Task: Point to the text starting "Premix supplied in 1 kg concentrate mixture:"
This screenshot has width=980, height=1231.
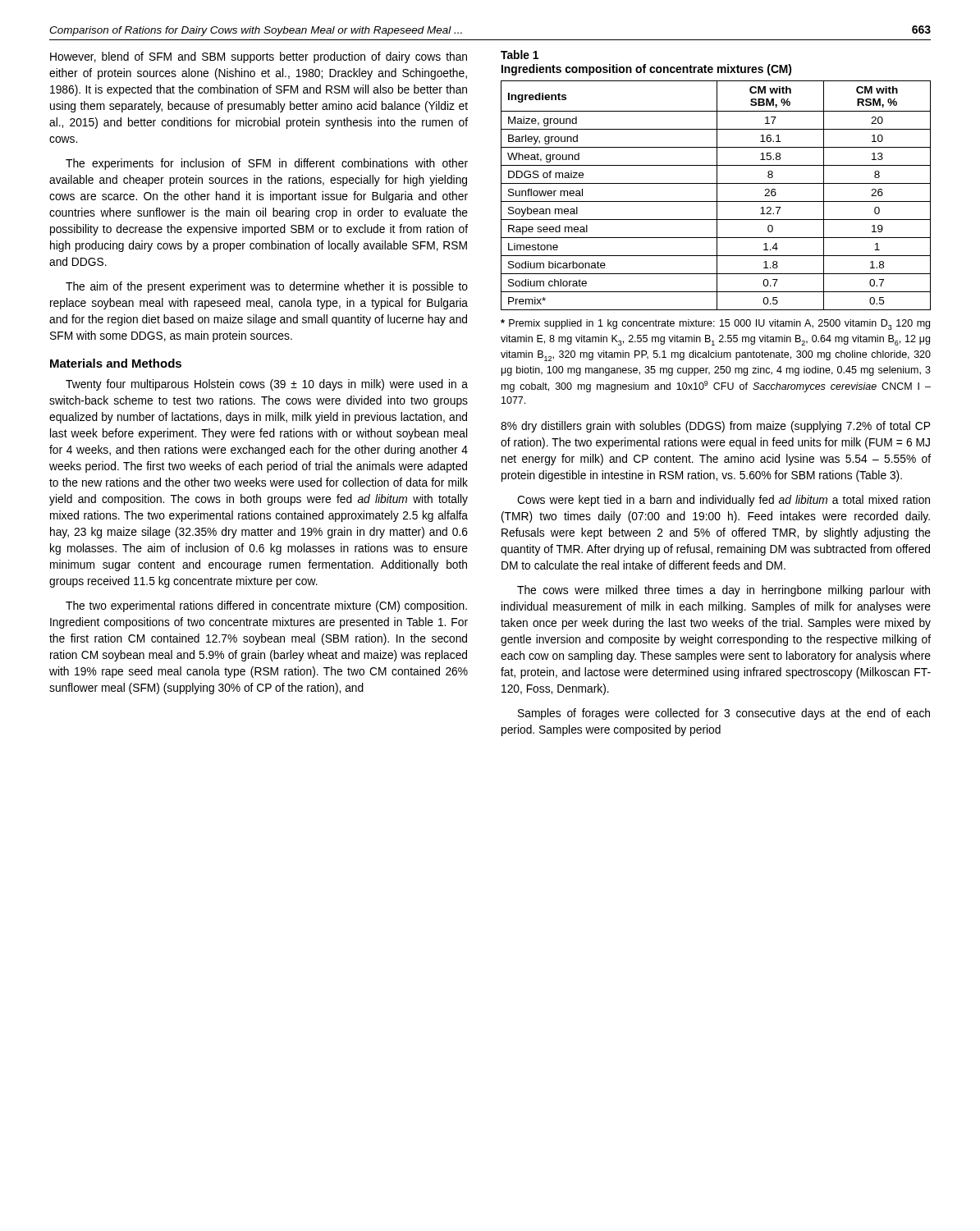Action: 716,362
